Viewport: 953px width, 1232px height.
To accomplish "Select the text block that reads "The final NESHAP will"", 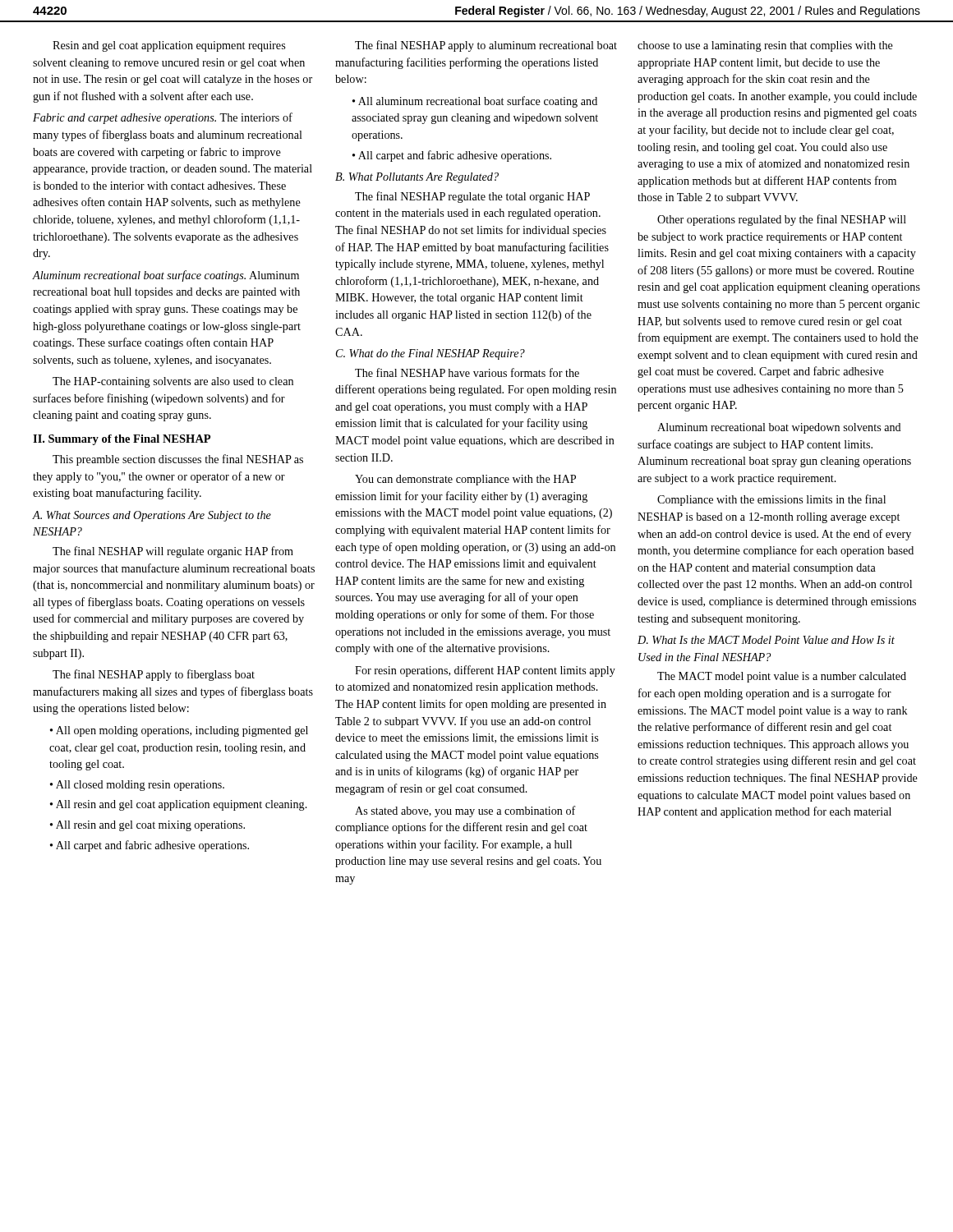I will [x=174, y=602].
